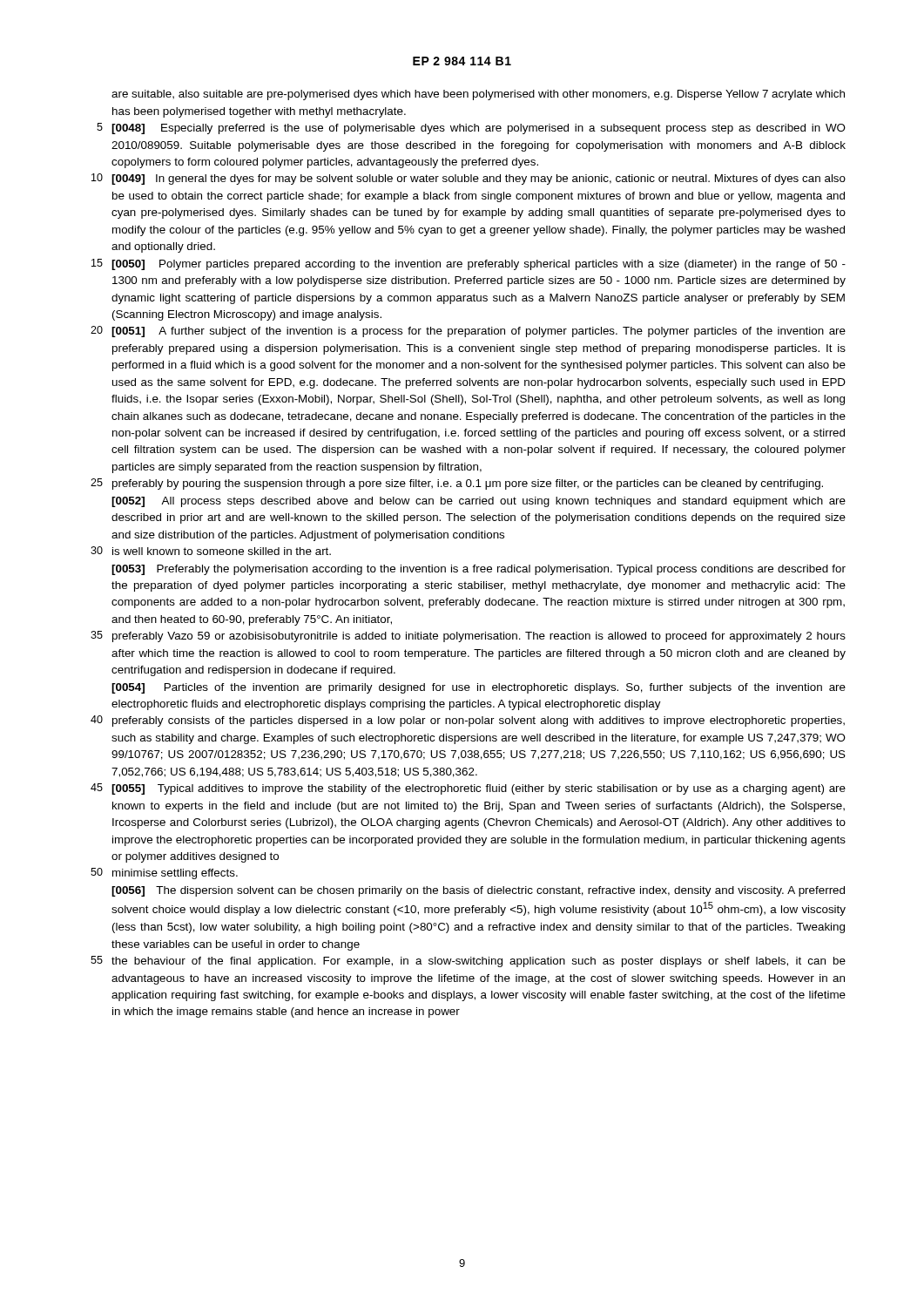Point to the block beginning "35 preferably Vazo 59 or azobisisobutyronitrile is added"
Screen dimensions: 1307x924
(462, 653)
